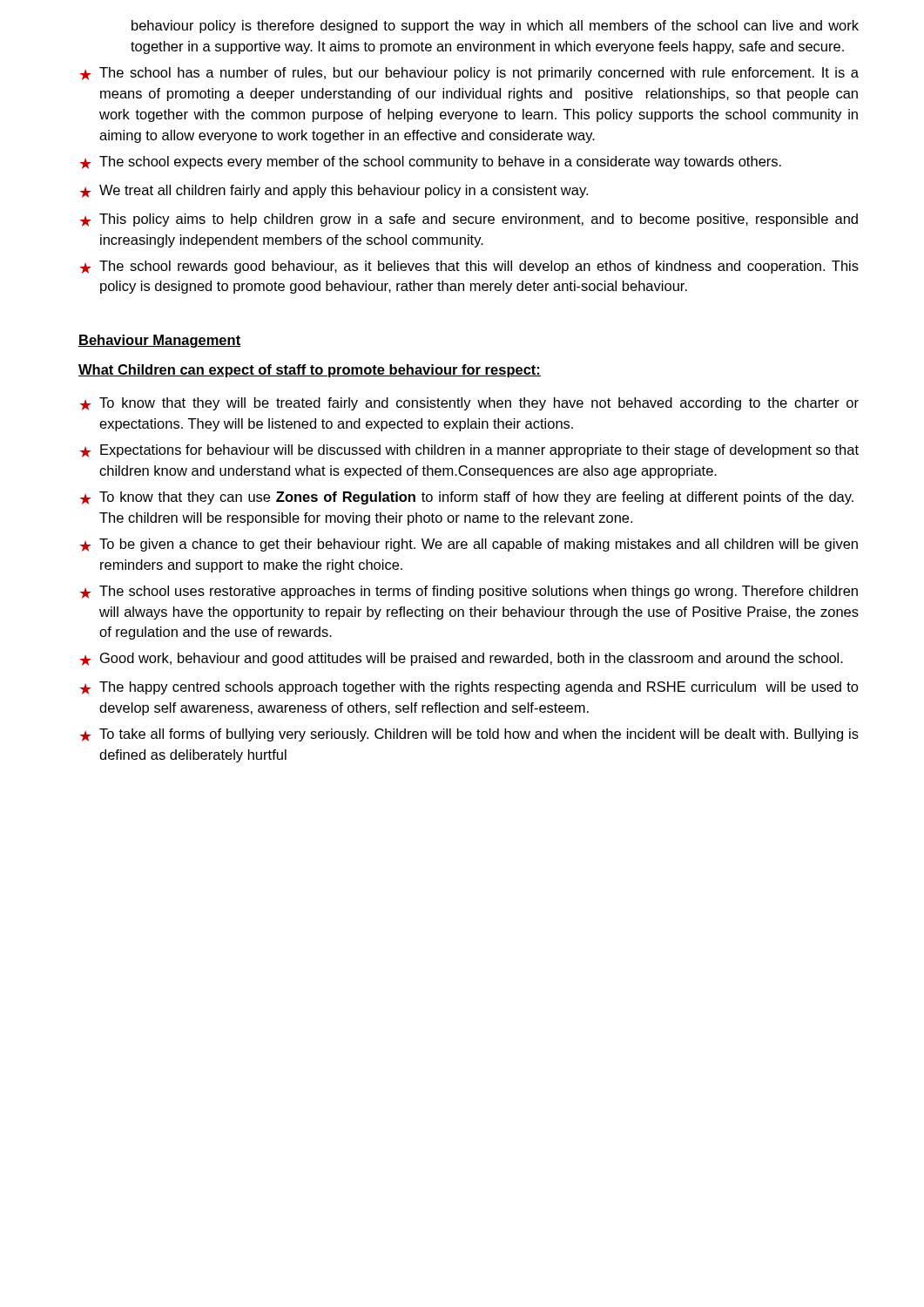Locate the list item that reads "★ The school uses"
Image resolution: width=924 pixels, height=1307 pixels.
tap(469, 612)
